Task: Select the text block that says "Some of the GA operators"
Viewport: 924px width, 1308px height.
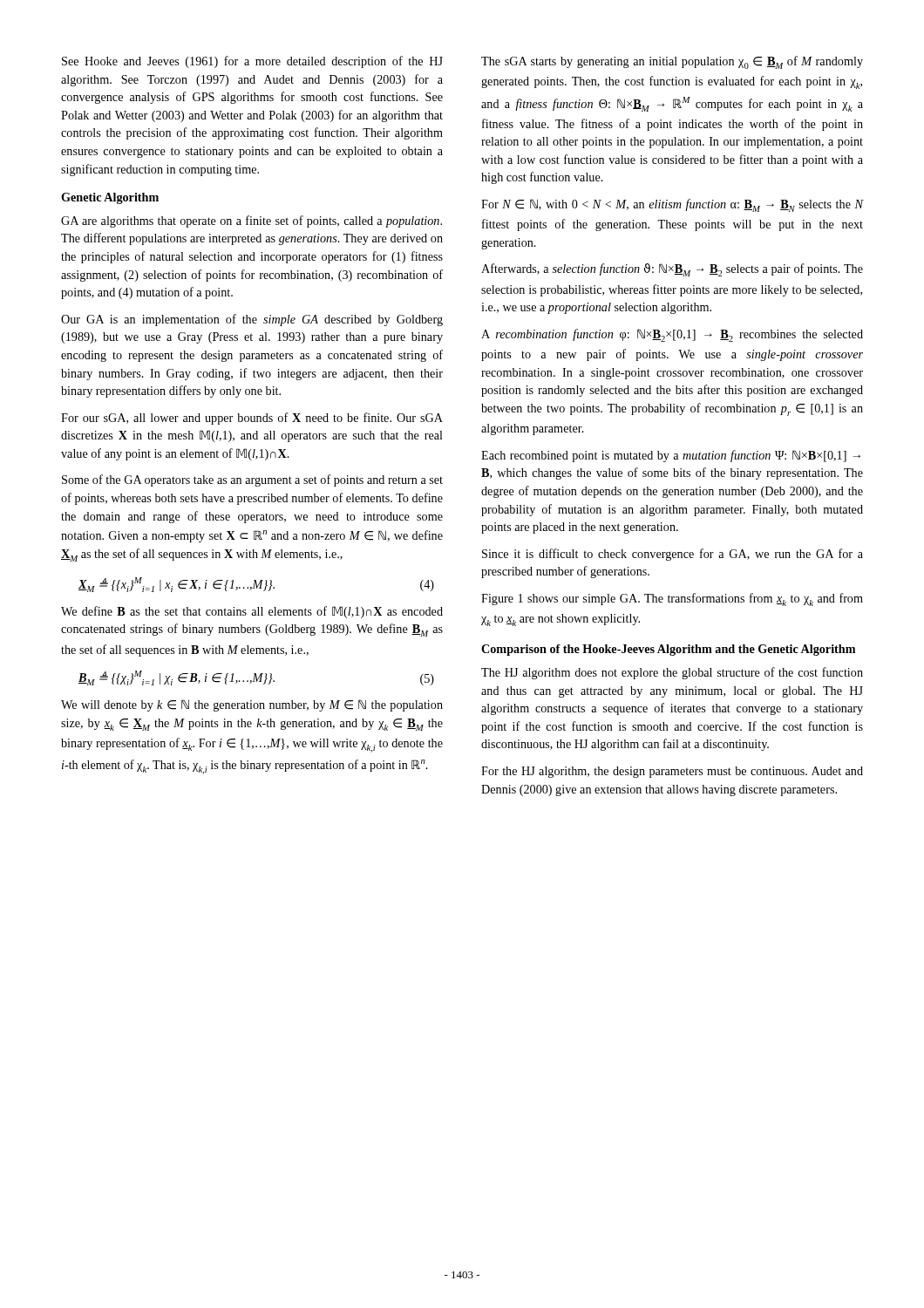Action: click(252, 518)
